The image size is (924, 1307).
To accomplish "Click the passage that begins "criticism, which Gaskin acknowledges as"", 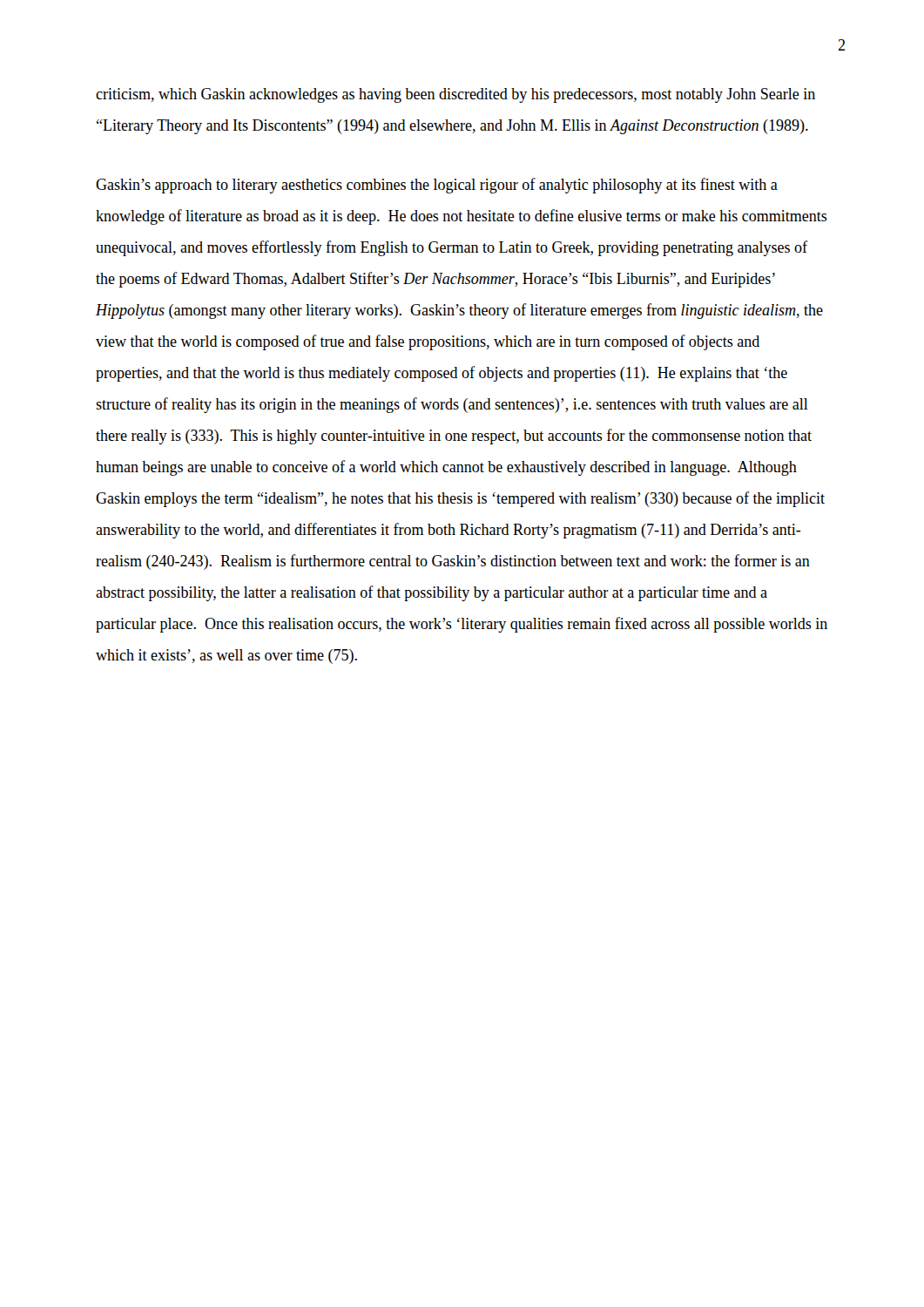I will 456,110.
